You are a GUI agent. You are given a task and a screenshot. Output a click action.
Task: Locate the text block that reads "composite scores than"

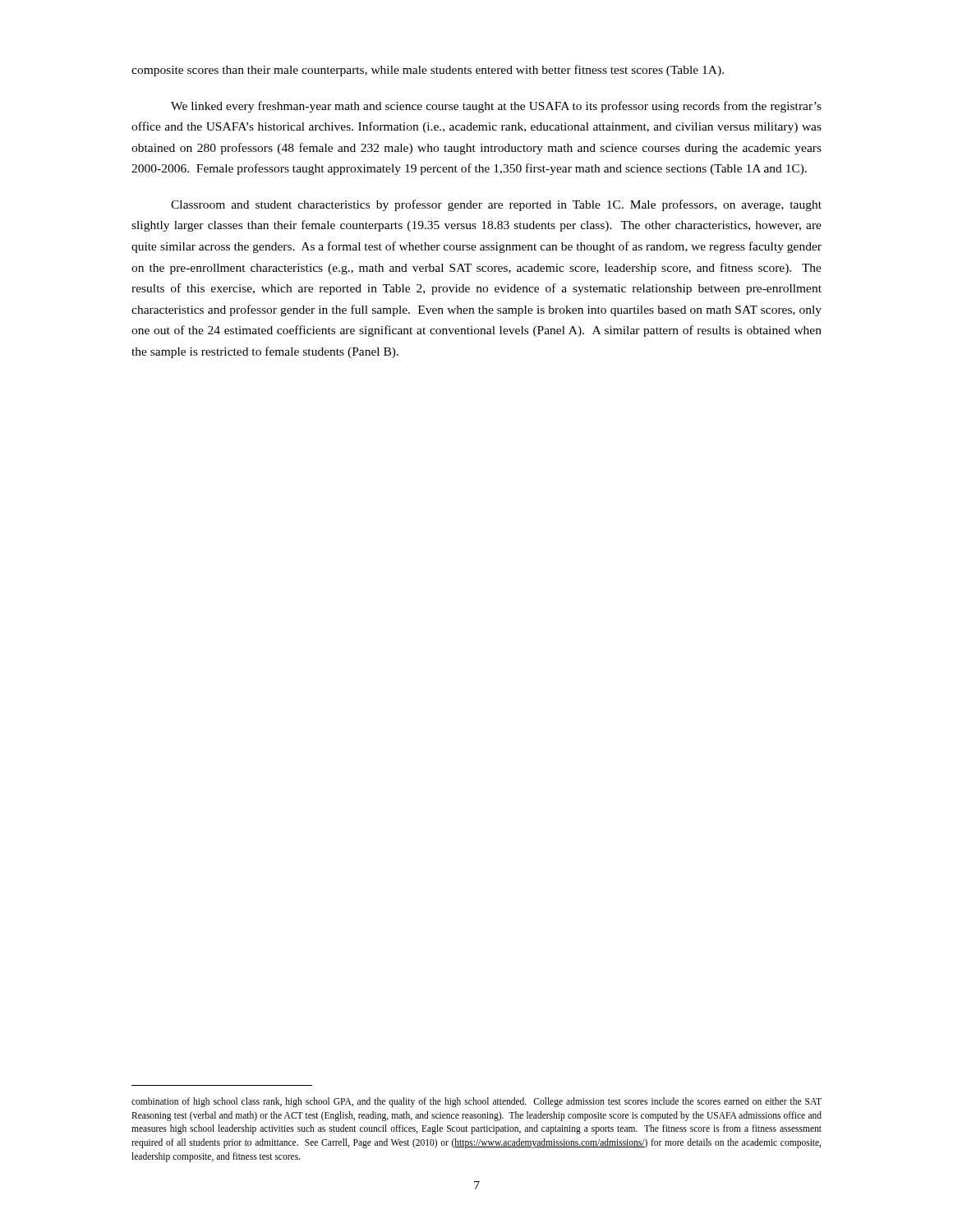click(x=476, y=70)
